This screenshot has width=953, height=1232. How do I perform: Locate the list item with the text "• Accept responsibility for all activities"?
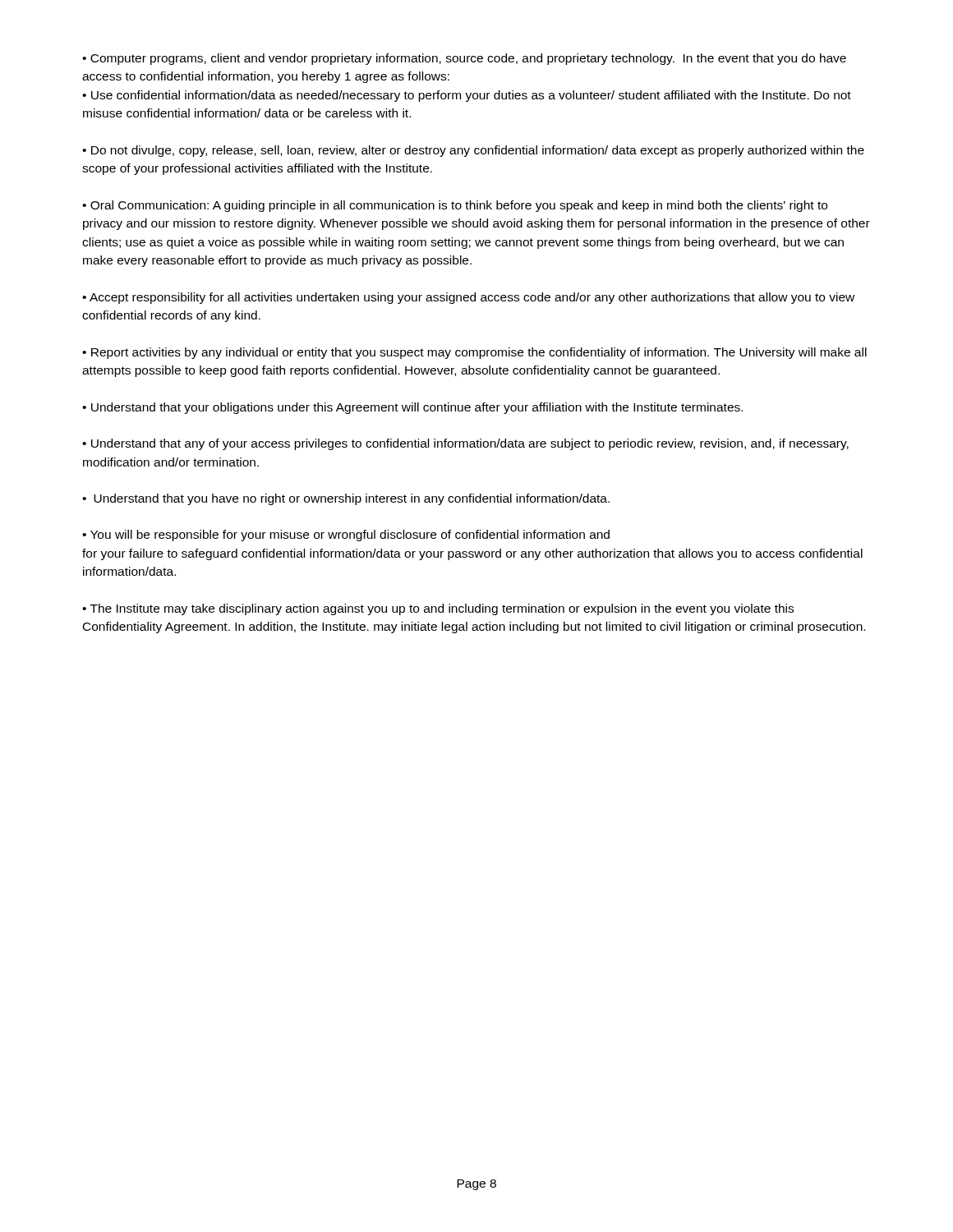[x=468, y=306]
